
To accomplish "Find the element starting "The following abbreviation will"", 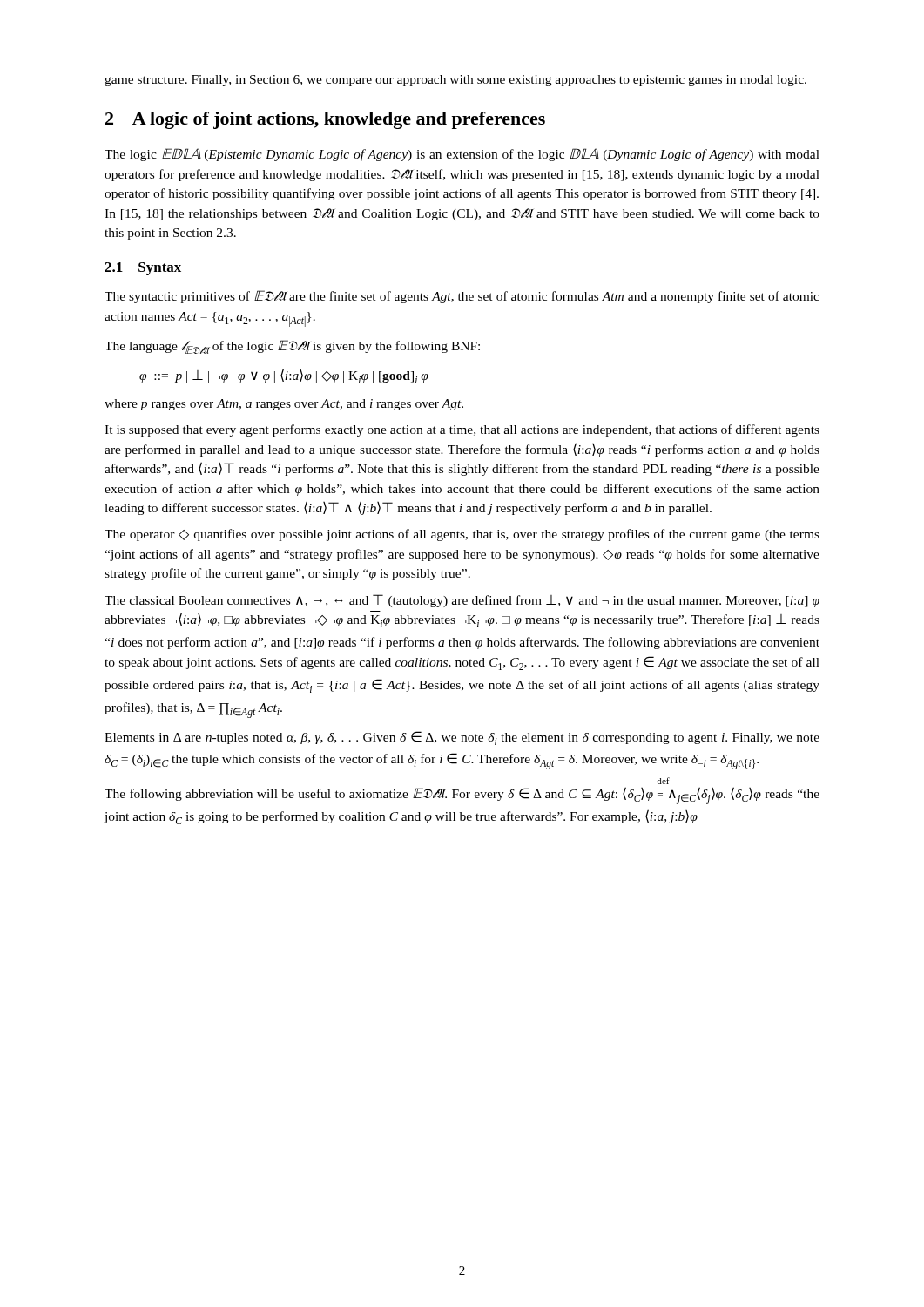I will click(462, 805).
